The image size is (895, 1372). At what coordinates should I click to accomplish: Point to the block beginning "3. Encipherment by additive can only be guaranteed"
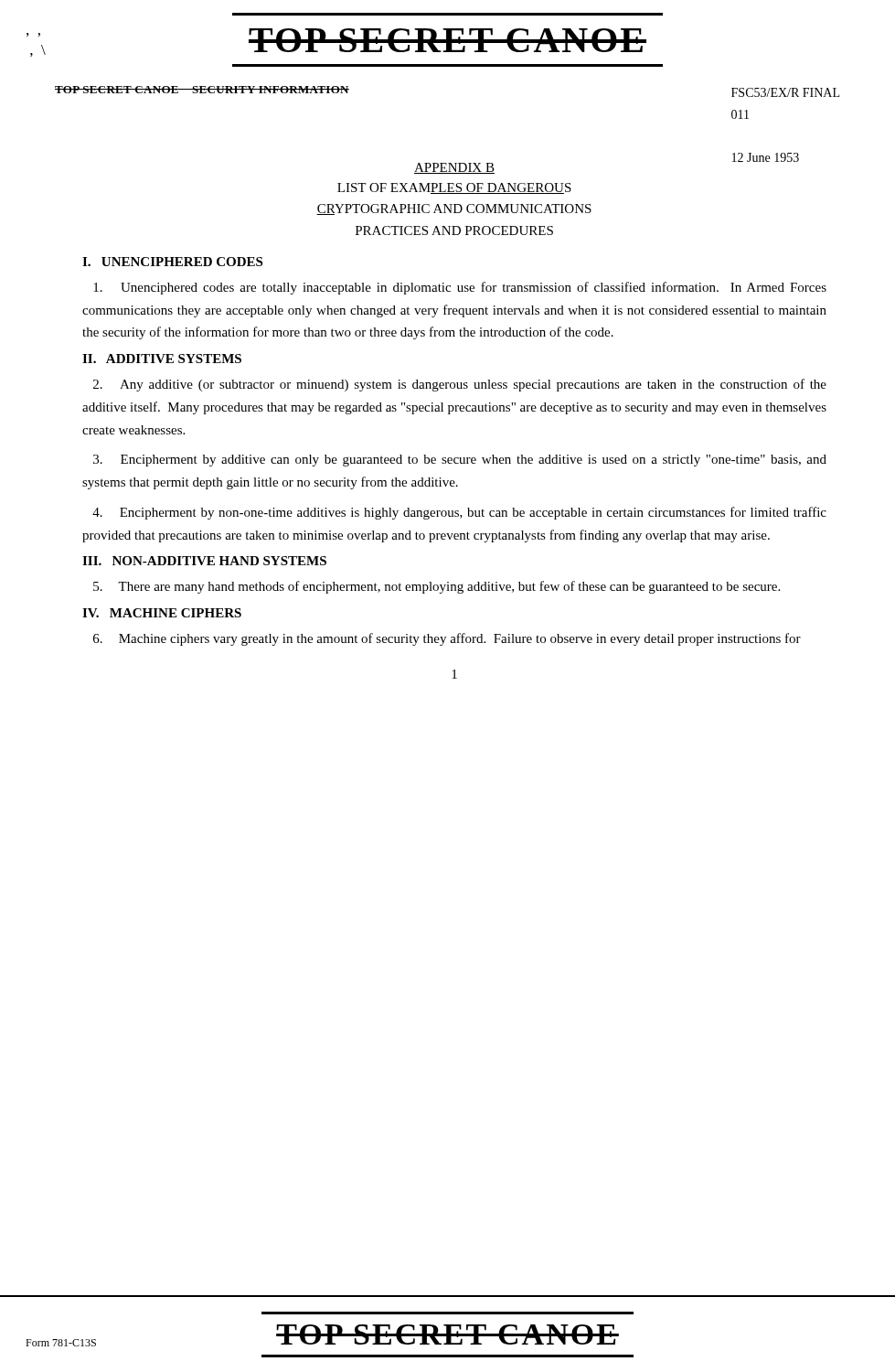454,469
